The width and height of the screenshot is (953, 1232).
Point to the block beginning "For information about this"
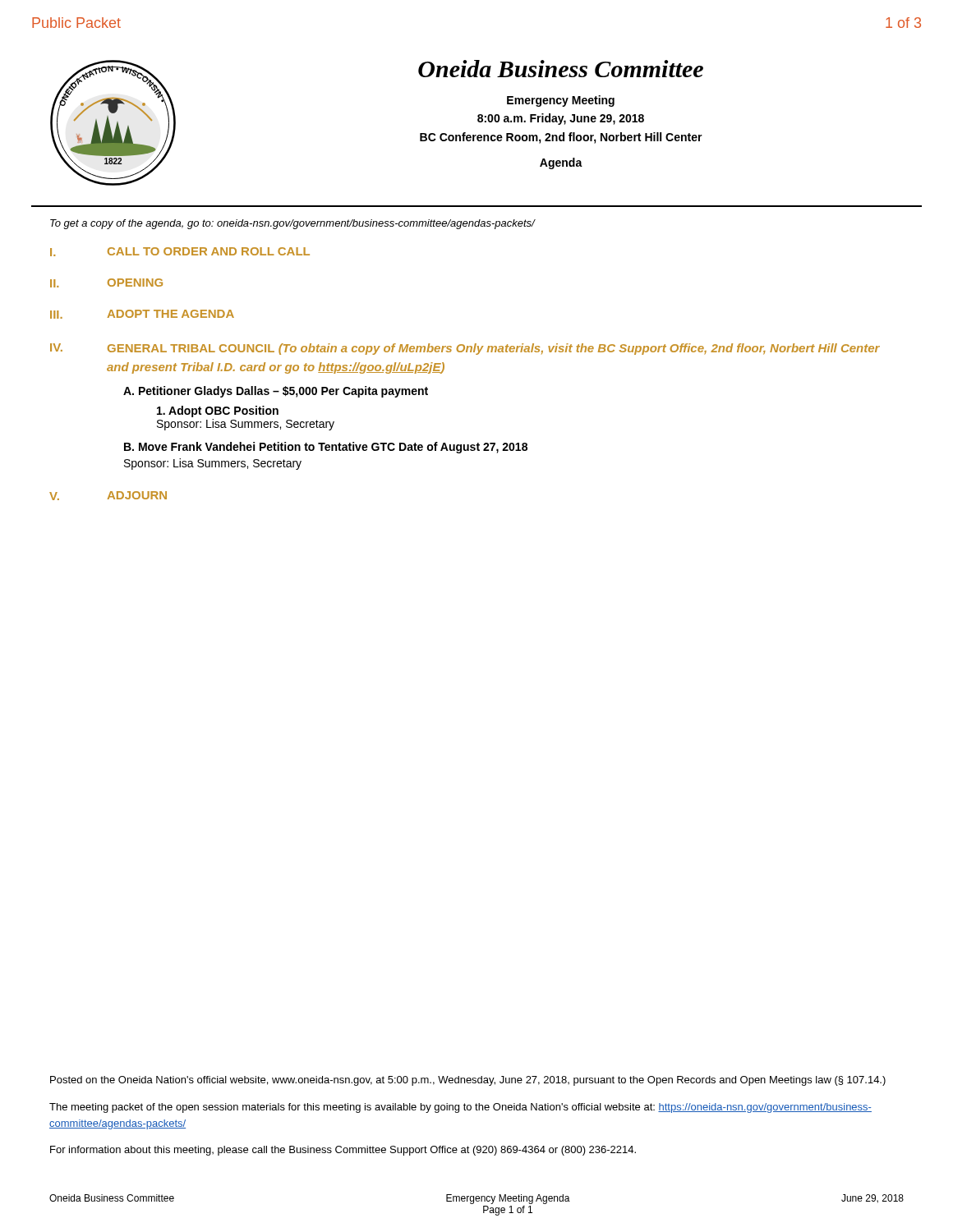tap(343, 1149)
